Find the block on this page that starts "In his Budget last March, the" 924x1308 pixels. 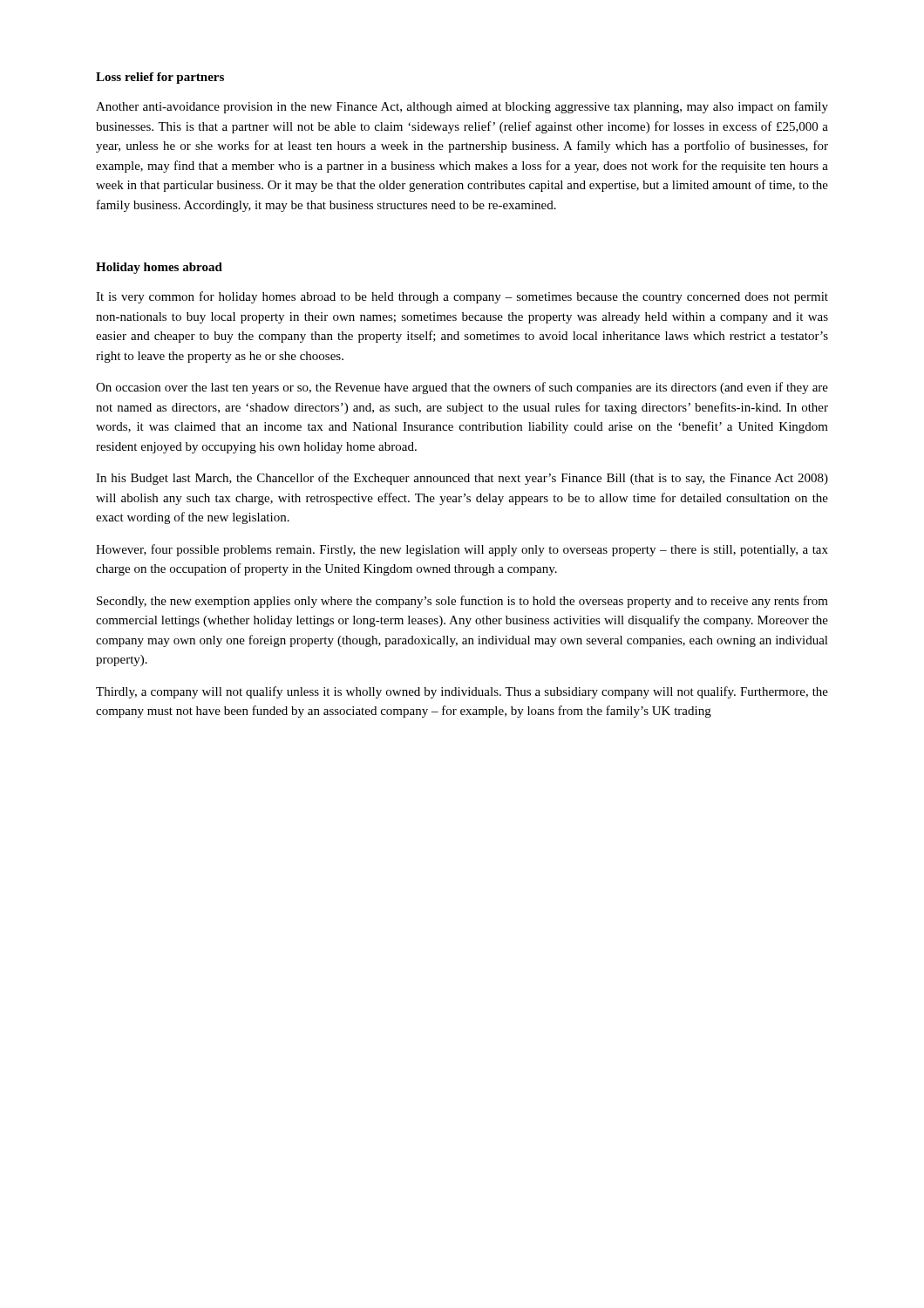462,497
